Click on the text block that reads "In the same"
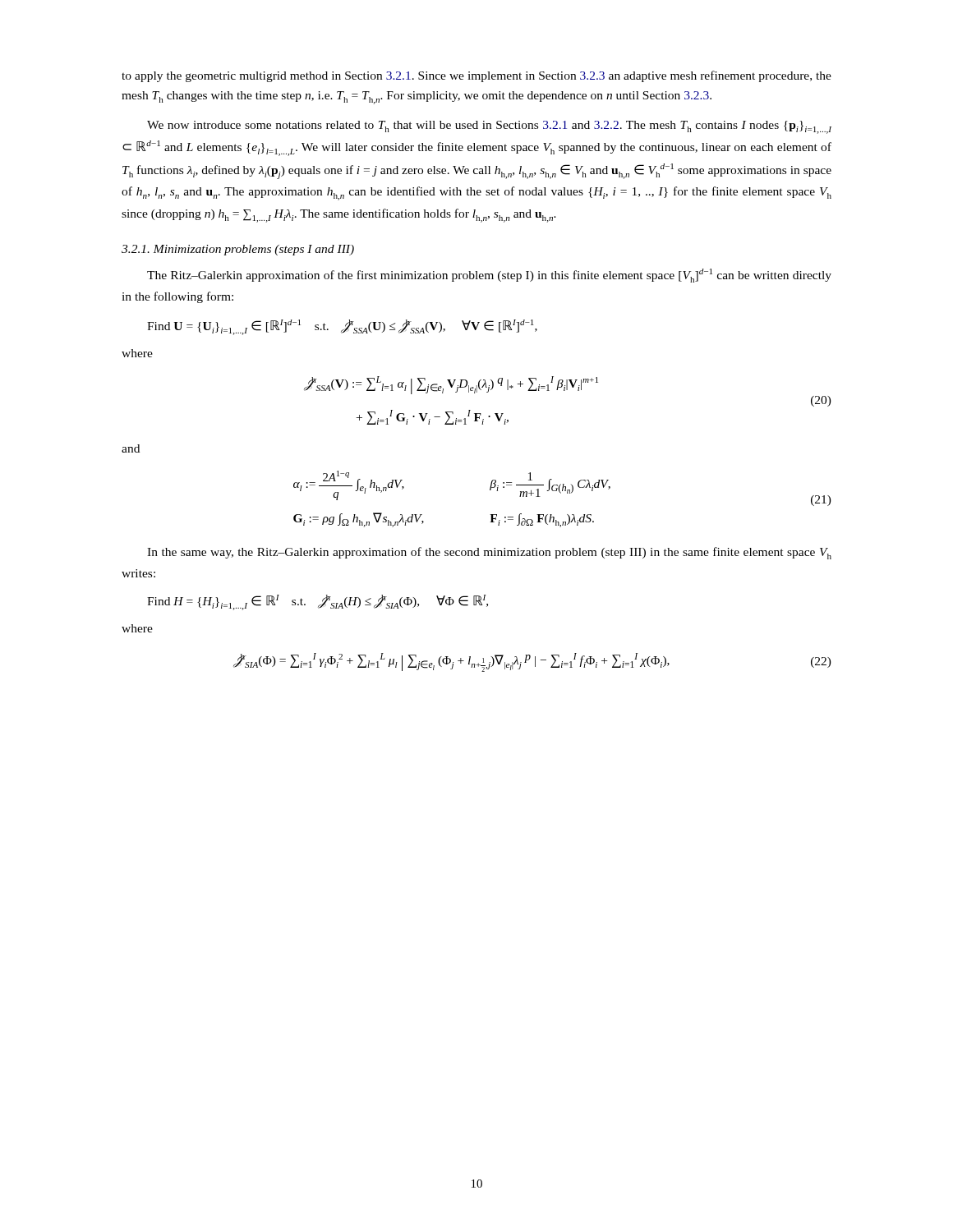 (476, 563)
